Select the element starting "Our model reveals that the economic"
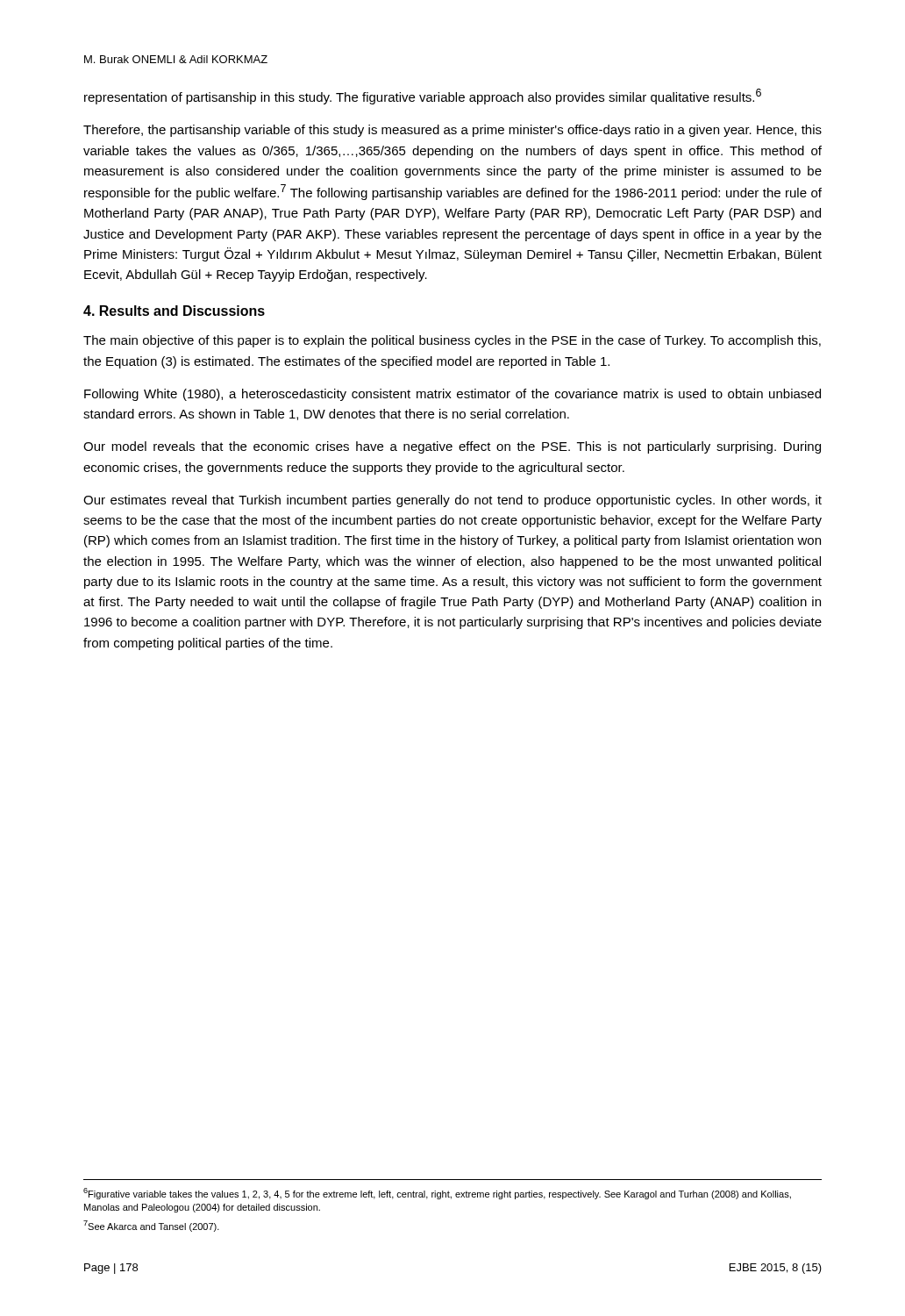The height and width of the screenshot is (1316, 905). 452,457
